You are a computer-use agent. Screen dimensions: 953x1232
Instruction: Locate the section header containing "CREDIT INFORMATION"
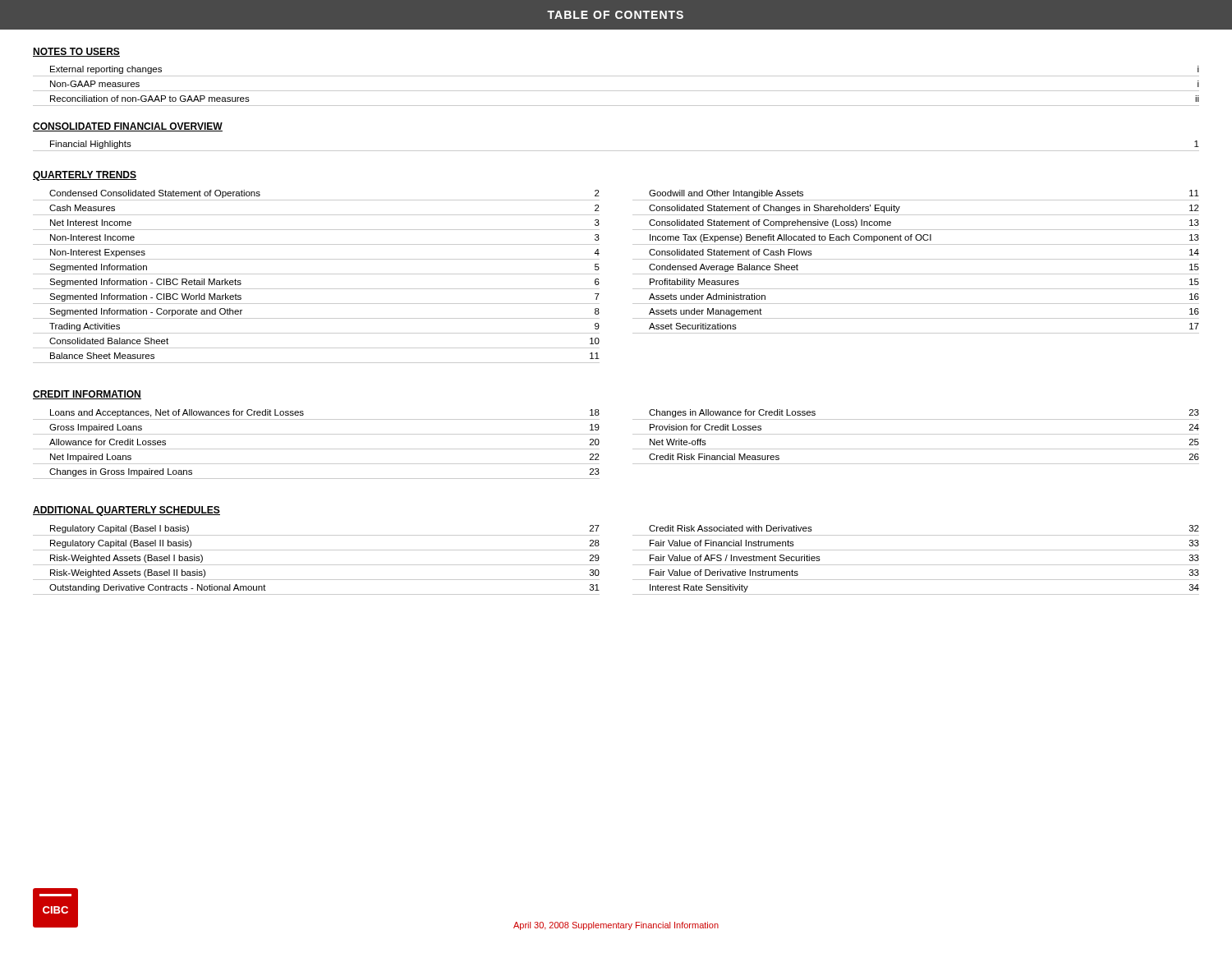tap(87, 394)
